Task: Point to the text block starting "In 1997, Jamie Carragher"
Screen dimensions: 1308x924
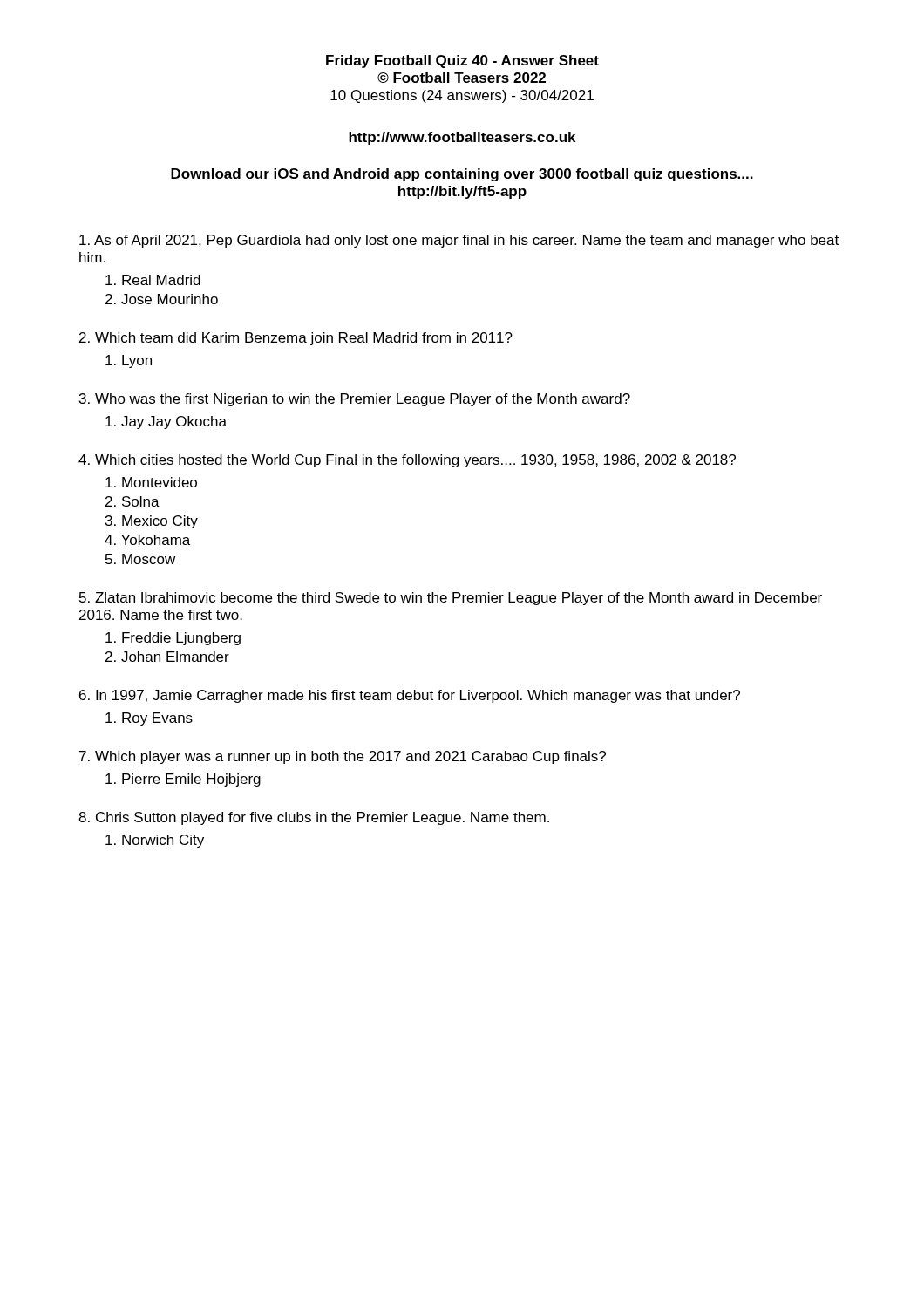Action: click(x=462, y=707)
